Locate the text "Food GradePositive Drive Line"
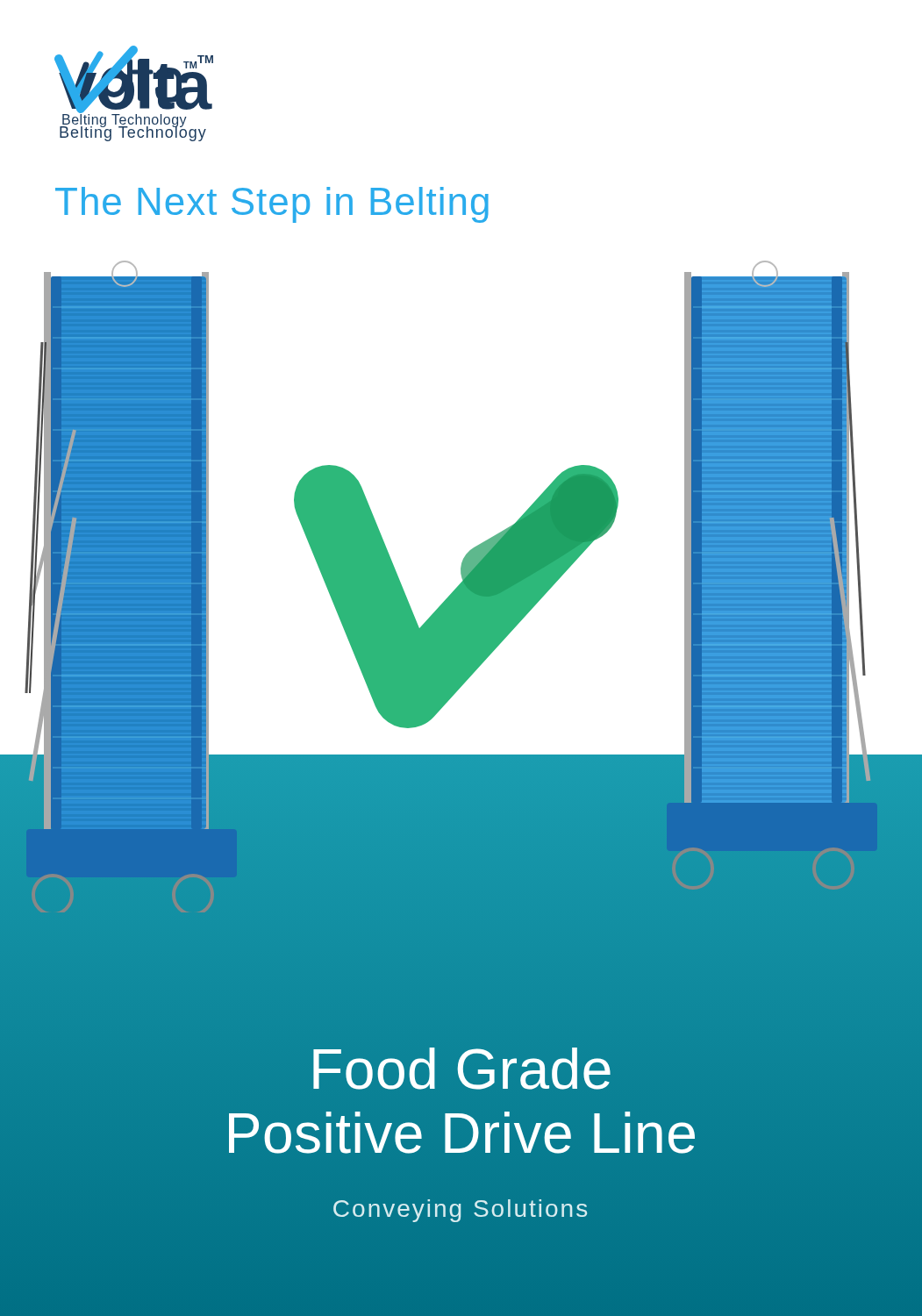Viewport: 922px width, 1316px height. 461,1102
